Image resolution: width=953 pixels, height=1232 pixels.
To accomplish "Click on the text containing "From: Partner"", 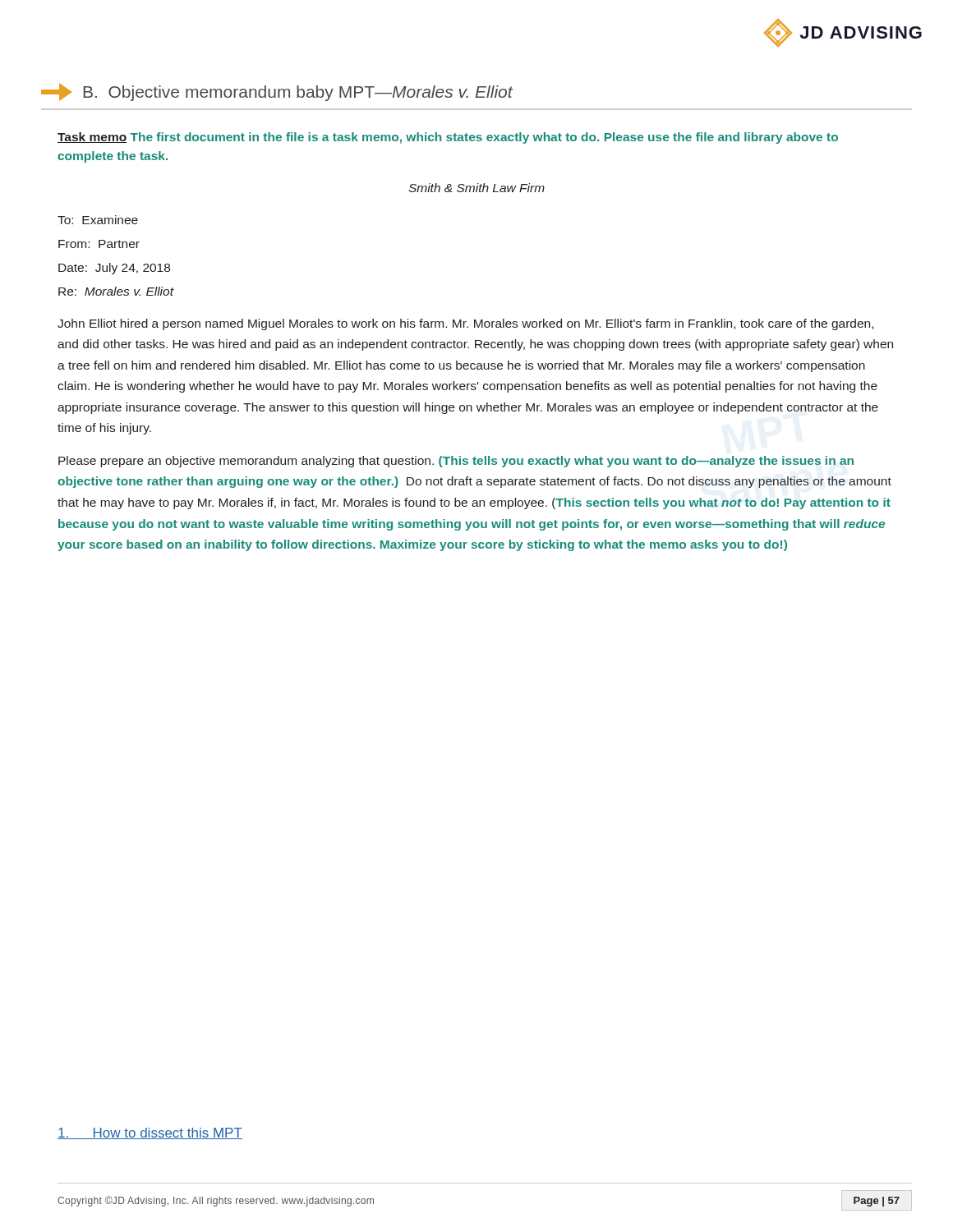I will coord(99,243).
